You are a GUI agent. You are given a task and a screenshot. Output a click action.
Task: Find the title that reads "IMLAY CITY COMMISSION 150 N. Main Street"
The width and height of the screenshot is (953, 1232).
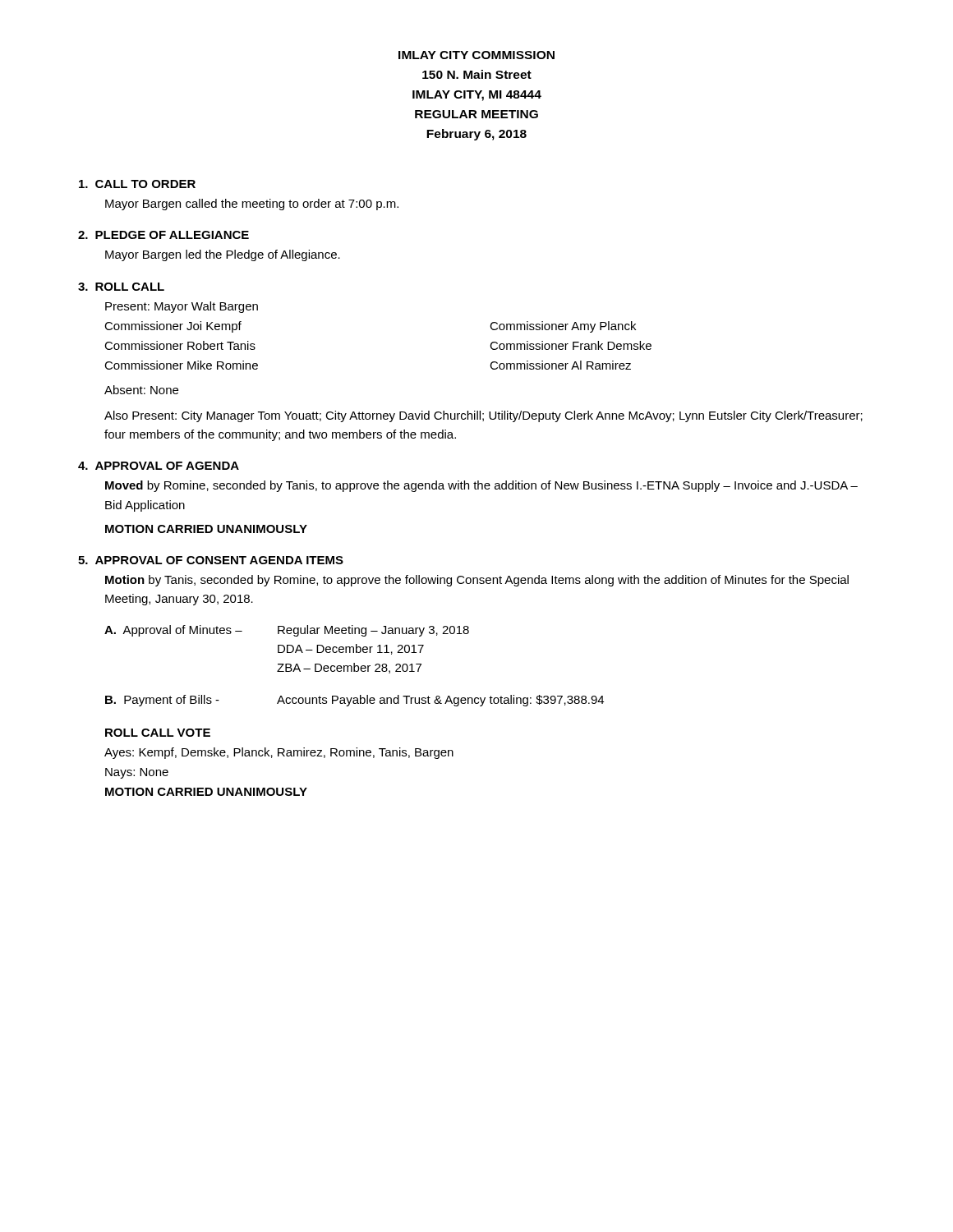tap(476, 94)
